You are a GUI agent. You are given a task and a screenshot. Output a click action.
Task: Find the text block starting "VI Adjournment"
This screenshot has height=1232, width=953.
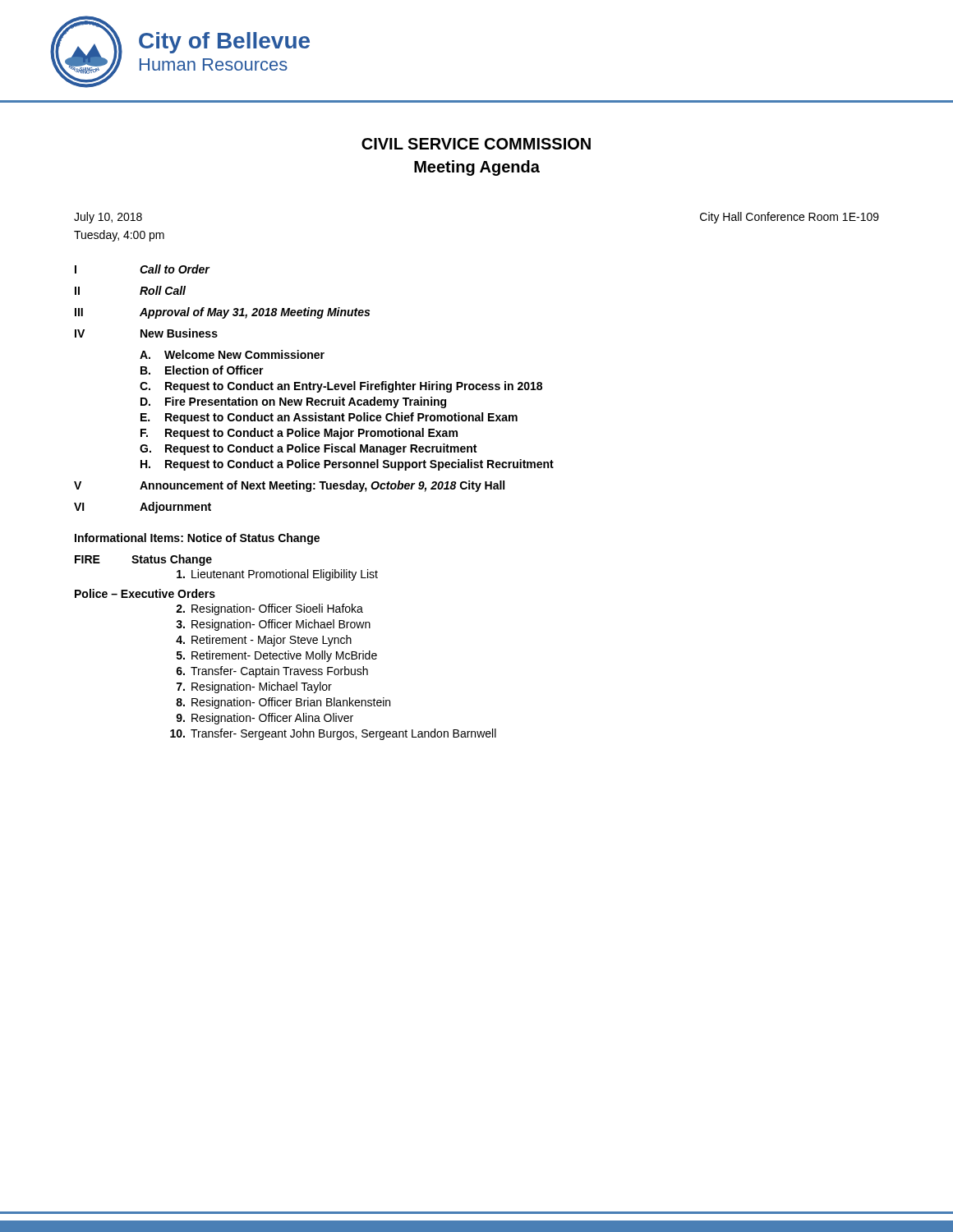click(x=143, y=508)
